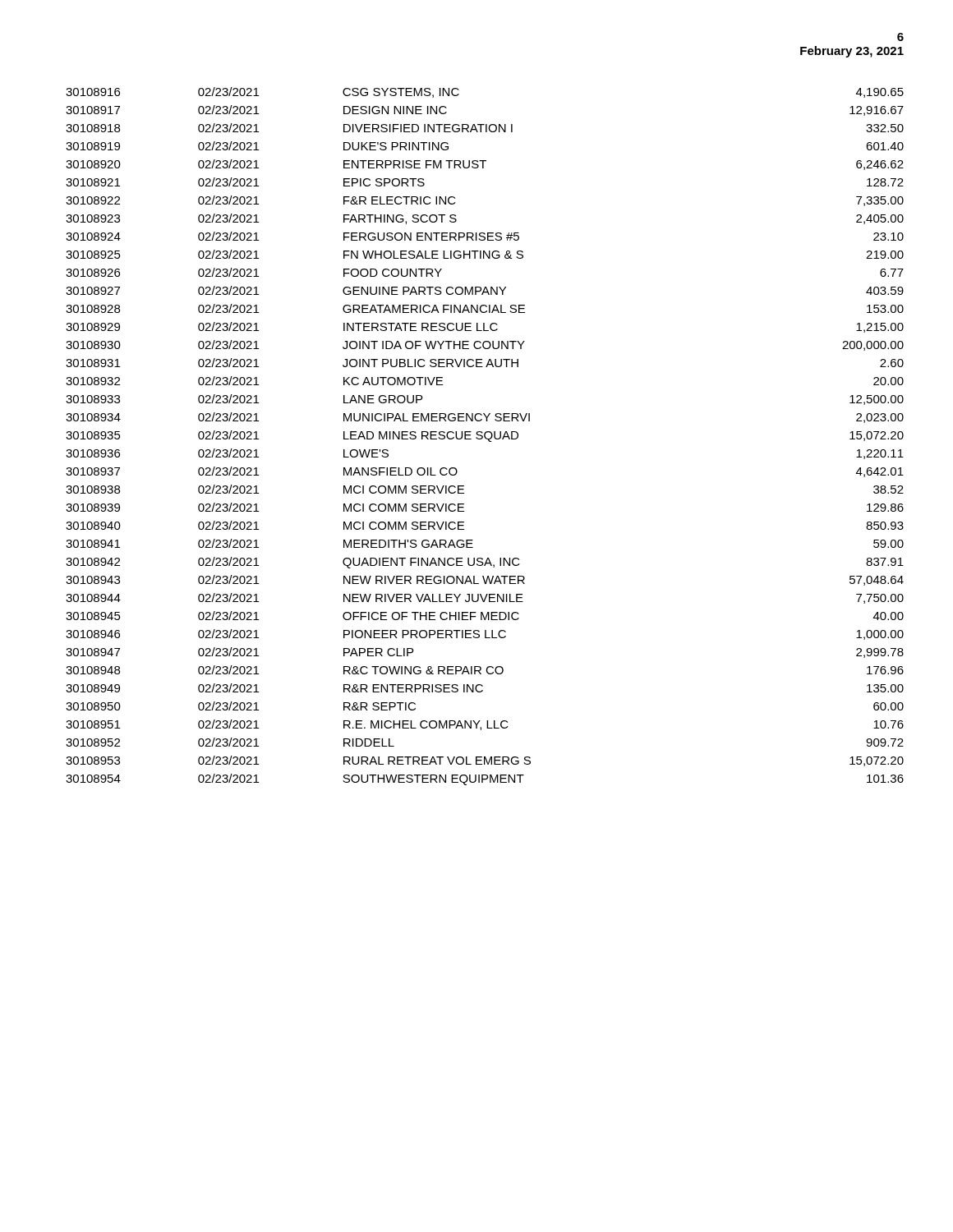Select the table that reads "MEREDITH'S GARAGE"
The width and height of the screenshot is (953, 1232).
(485, 435)
